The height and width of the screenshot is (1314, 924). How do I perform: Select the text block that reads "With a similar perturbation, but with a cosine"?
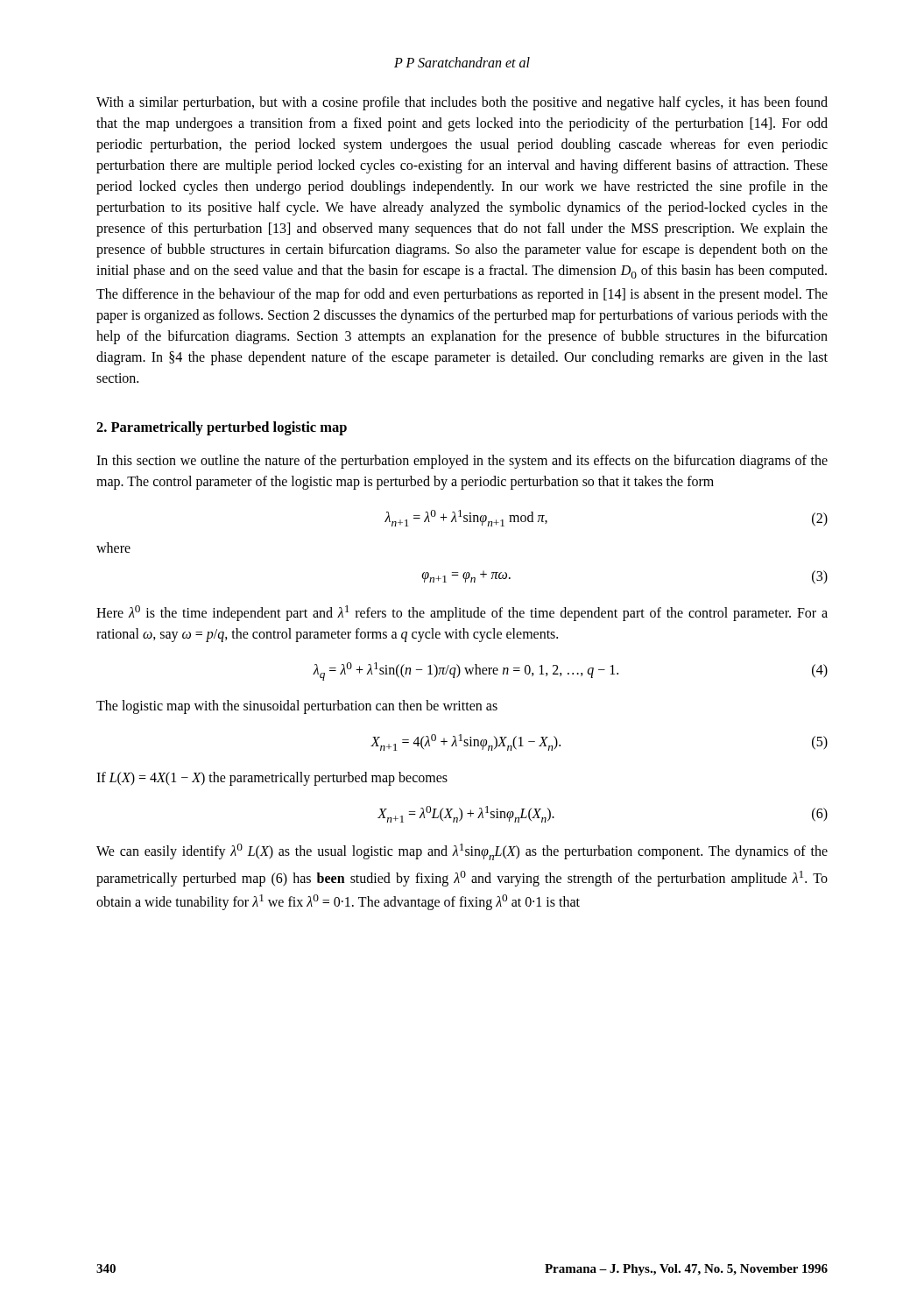coord(462,240)
